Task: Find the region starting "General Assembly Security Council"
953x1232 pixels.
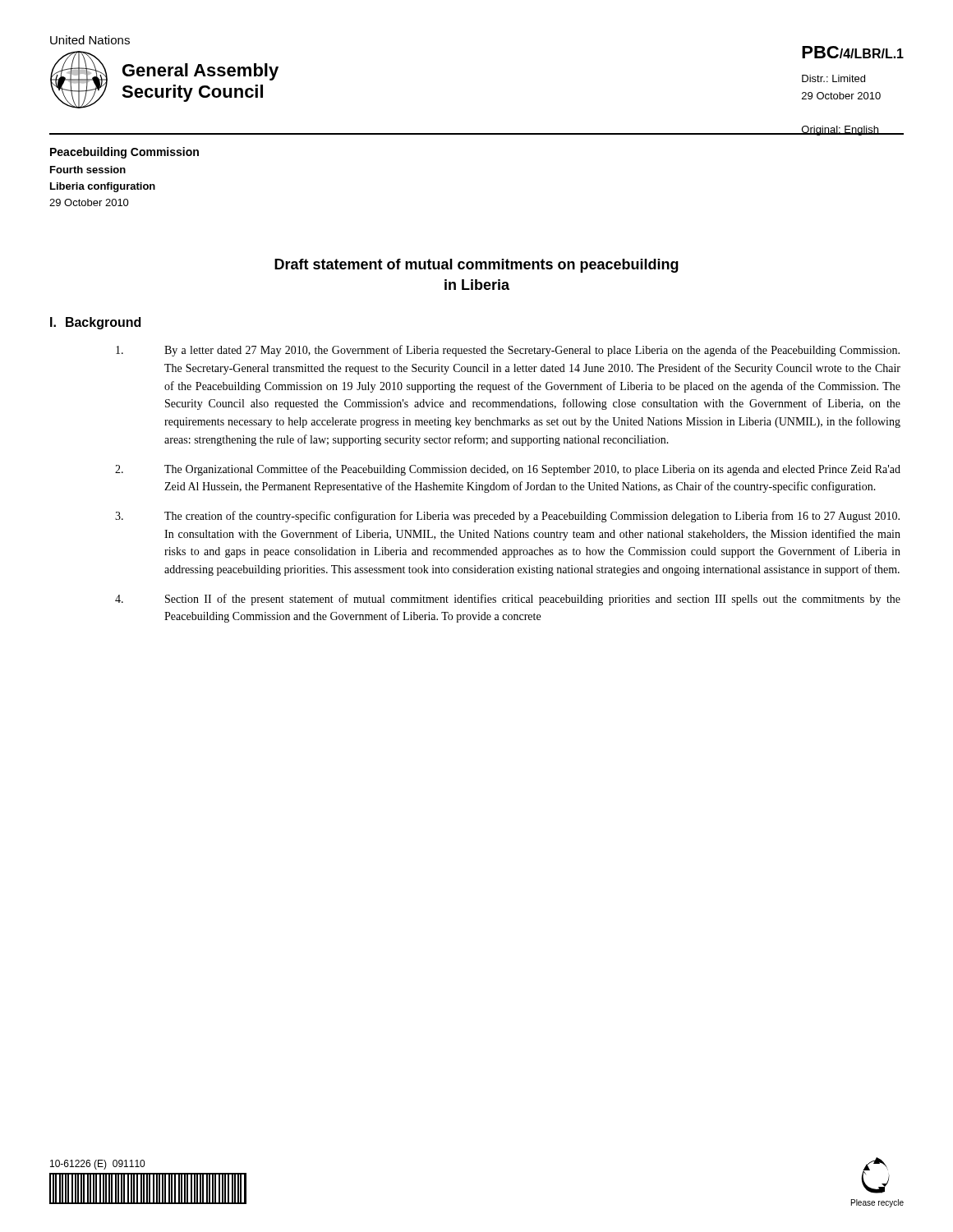Action: tap(200, 81)
